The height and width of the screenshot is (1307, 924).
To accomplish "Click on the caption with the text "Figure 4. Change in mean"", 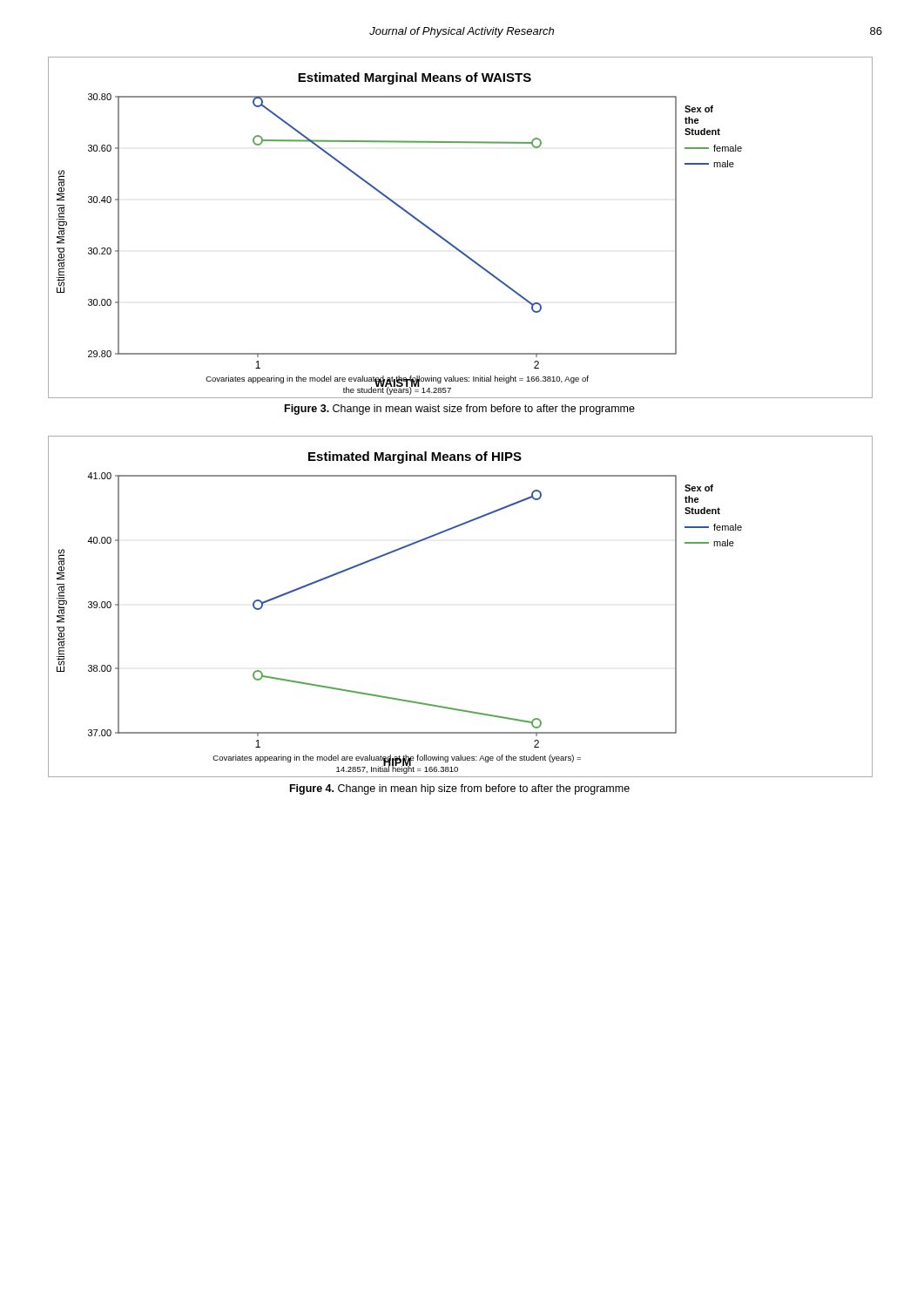I will [x=459, y=789].
